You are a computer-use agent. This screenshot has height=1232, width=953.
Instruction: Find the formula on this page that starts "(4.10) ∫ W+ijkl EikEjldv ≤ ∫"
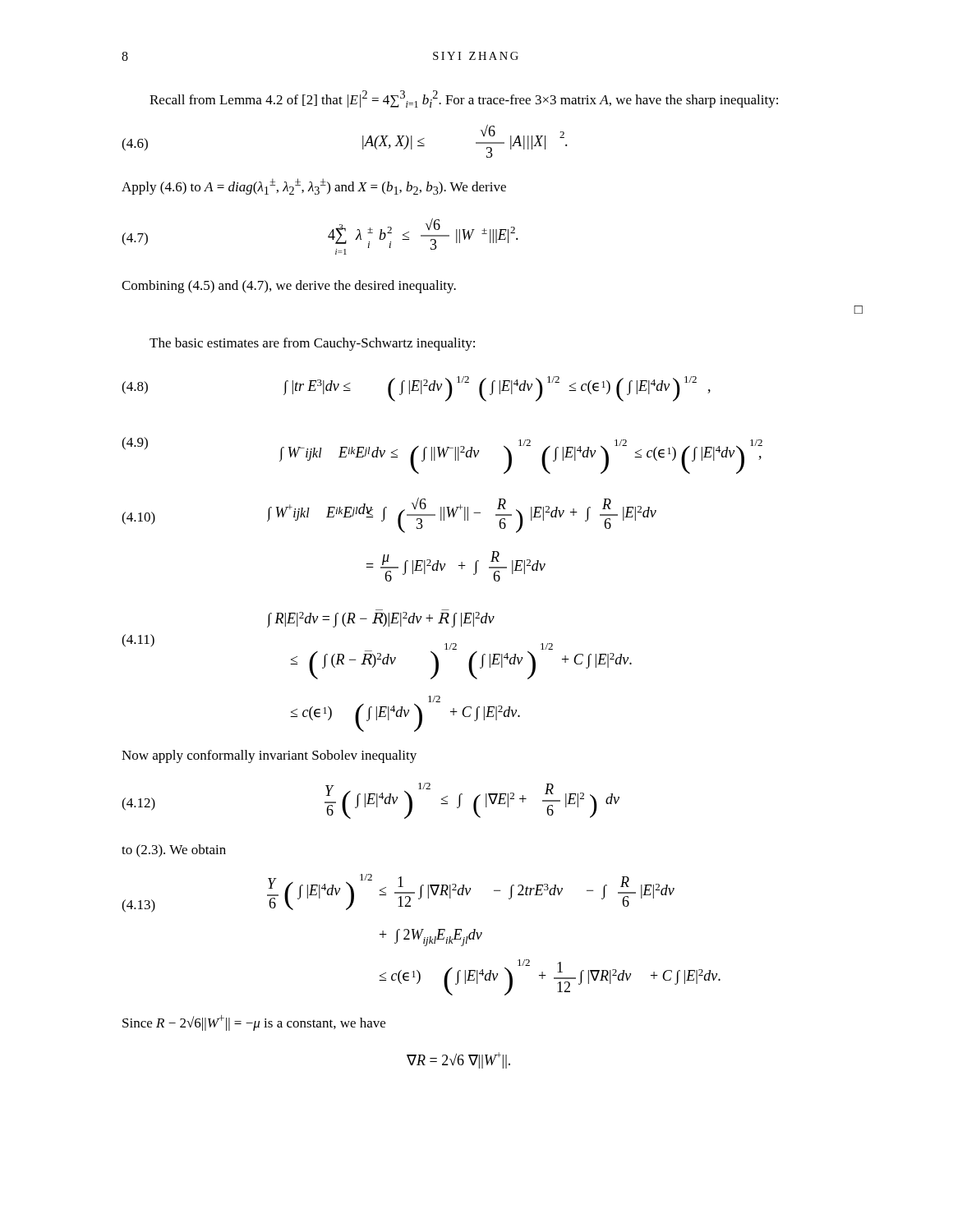492,544
